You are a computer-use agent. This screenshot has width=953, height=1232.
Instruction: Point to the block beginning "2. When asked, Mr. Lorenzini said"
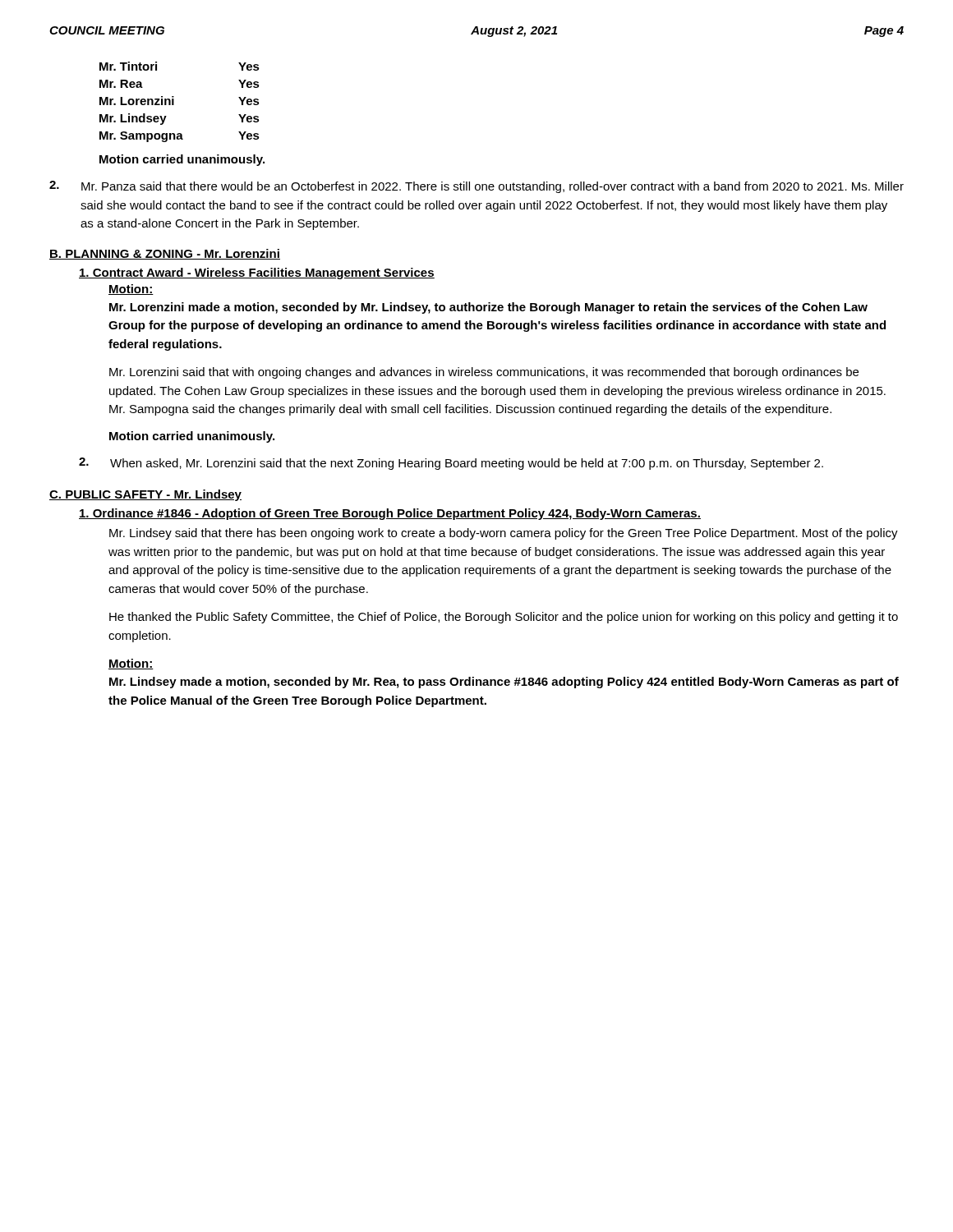click(x=491, y=463)
